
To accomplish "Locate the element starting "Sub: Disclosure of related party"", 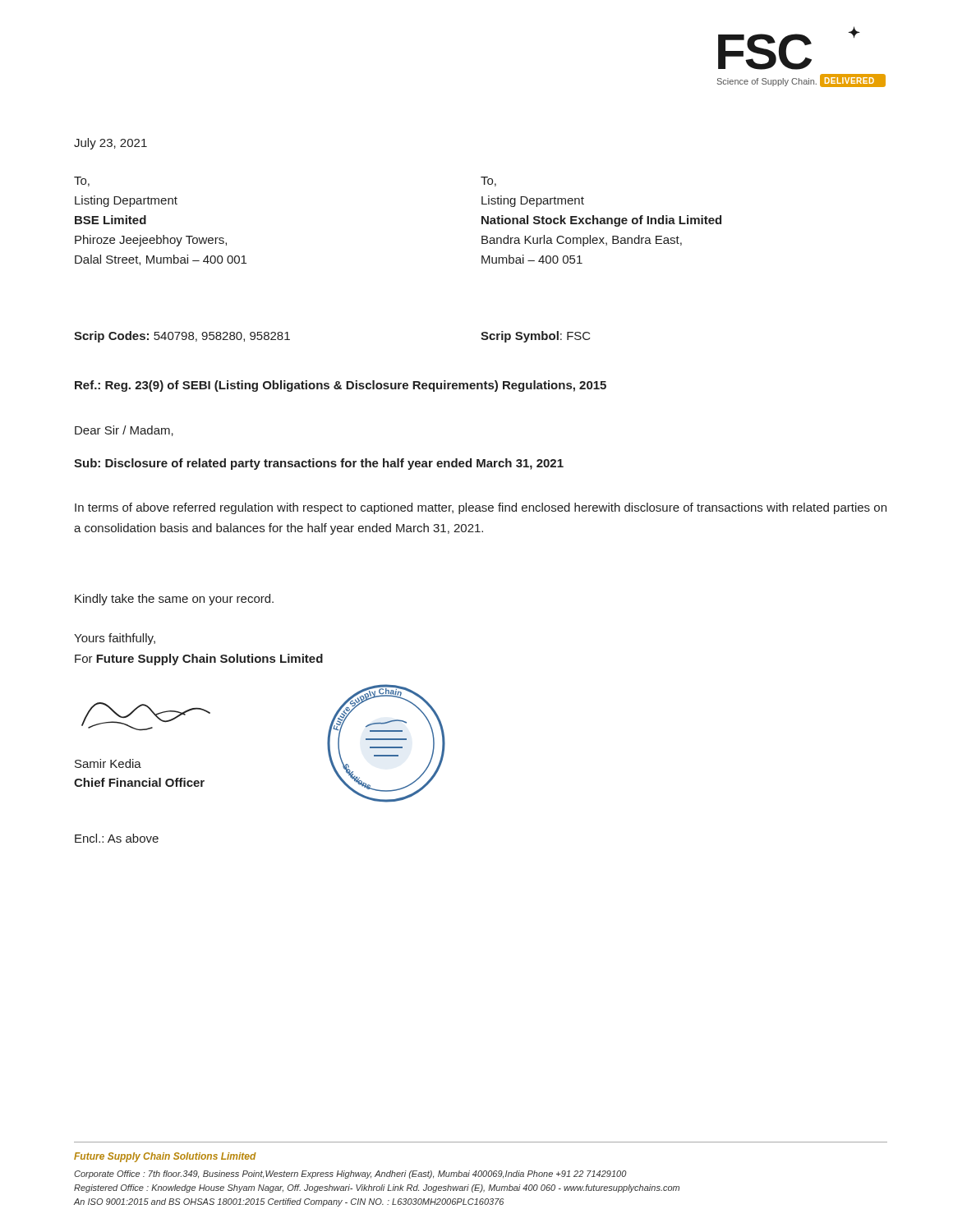I will tap(319, 463).
